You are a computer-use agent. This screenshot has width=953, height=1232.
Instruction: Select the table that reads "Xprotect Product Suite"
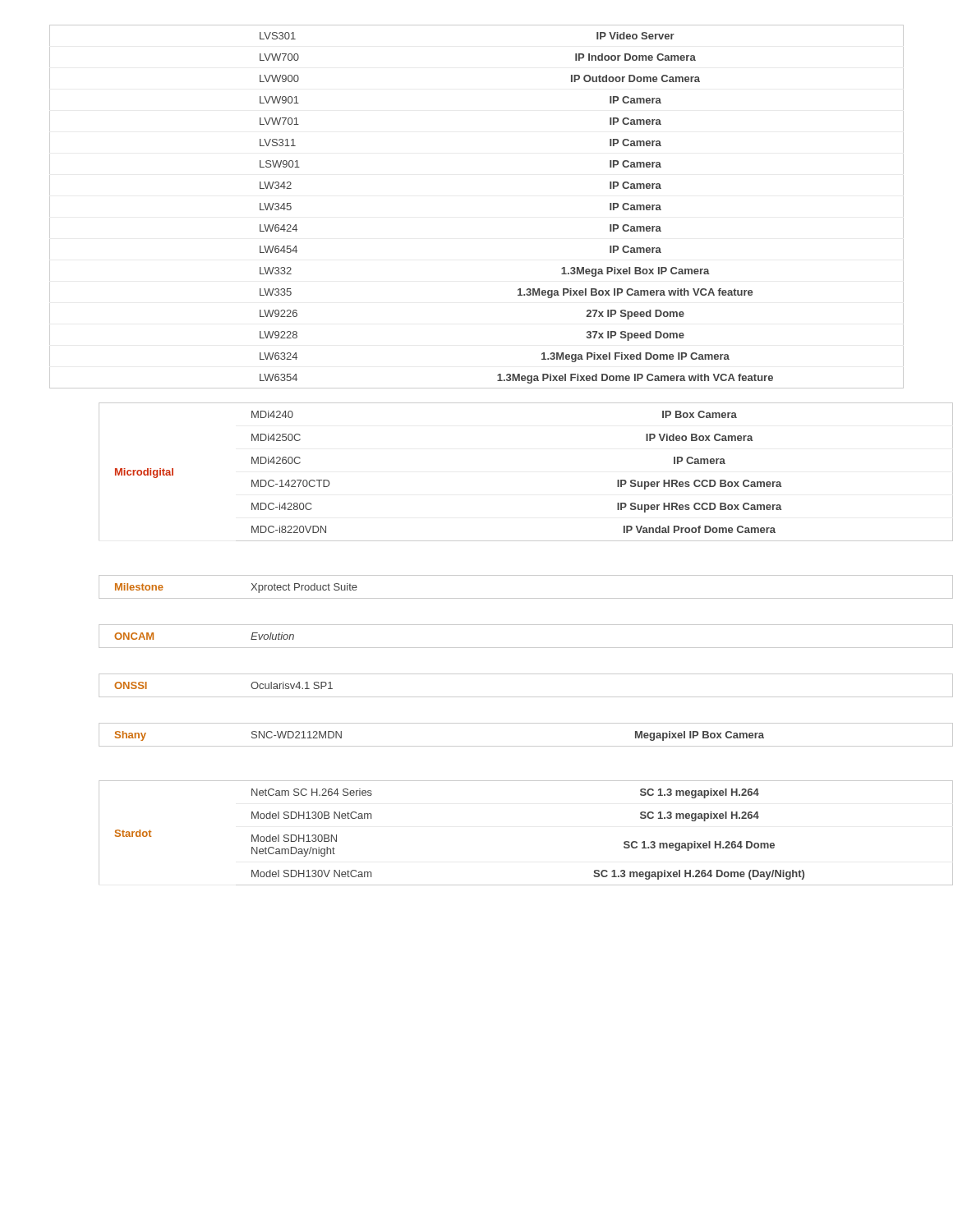pos(526,587)
